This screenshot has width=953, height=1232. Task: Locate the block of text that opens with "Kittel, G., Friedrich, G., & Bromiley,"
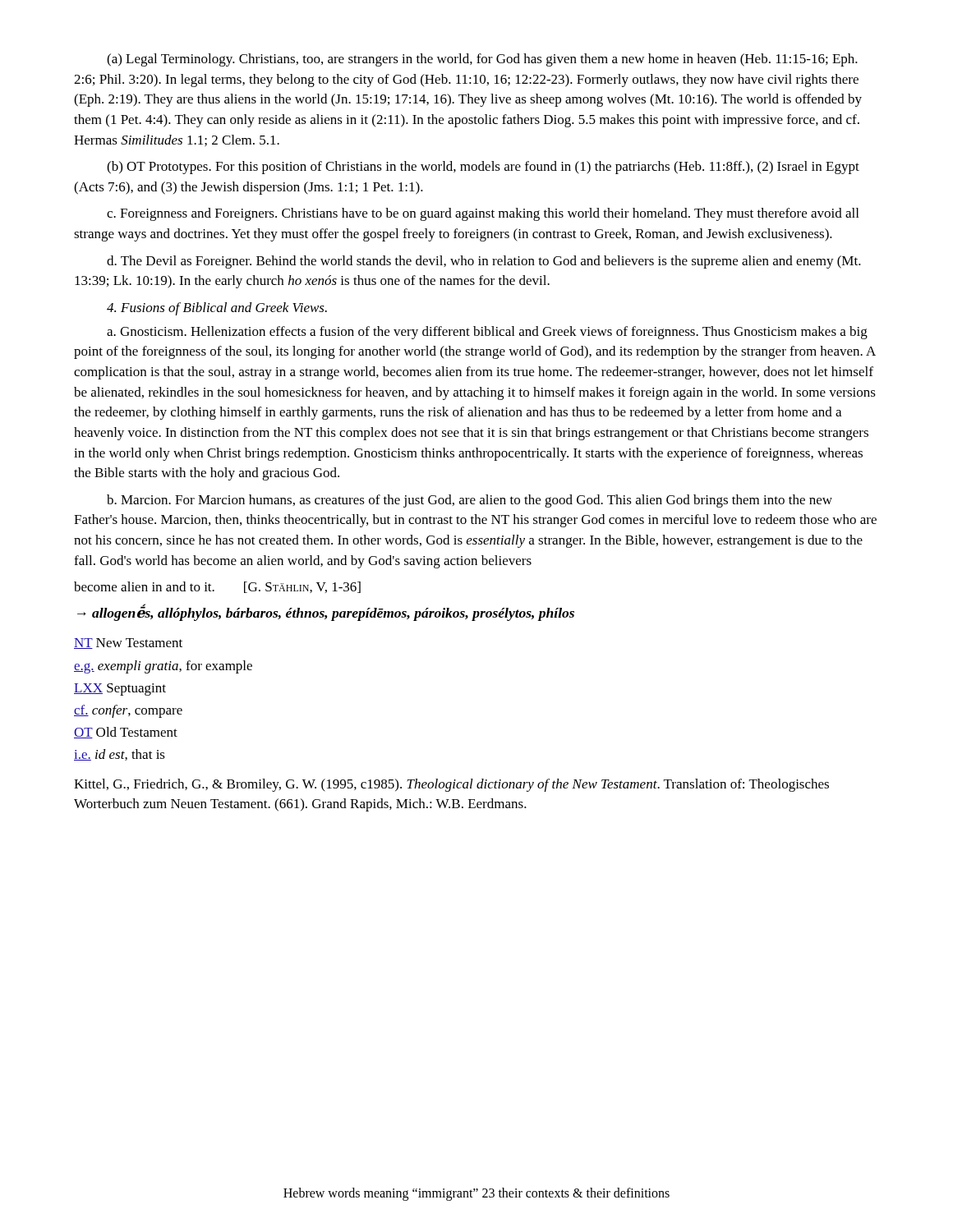(452, 794)
